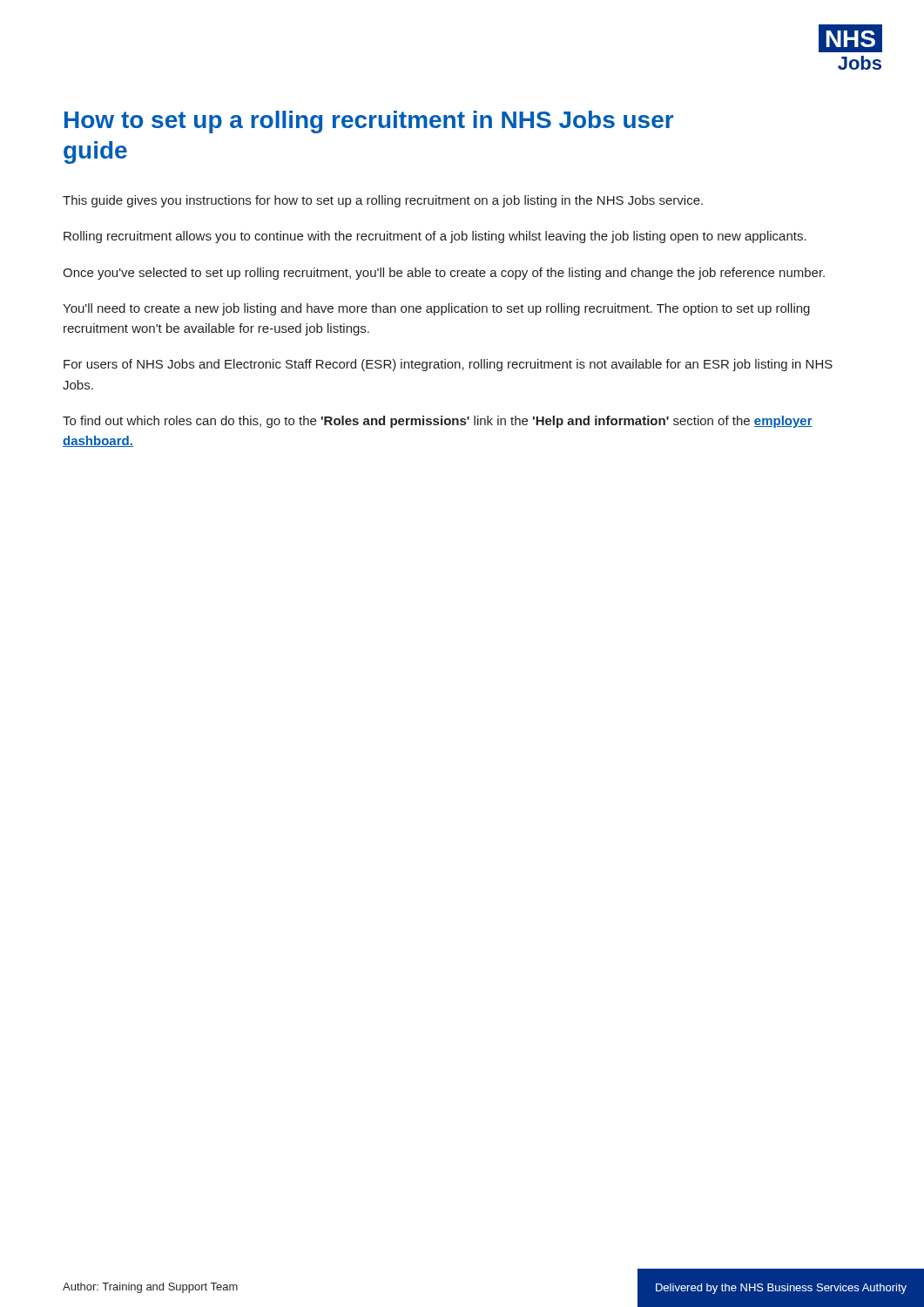Locate the element starting "This guide gives you instructions for"
Image resolution: width=924 pixels, height=1307 pixels.
pyautogui.click(x=383, y=200)
